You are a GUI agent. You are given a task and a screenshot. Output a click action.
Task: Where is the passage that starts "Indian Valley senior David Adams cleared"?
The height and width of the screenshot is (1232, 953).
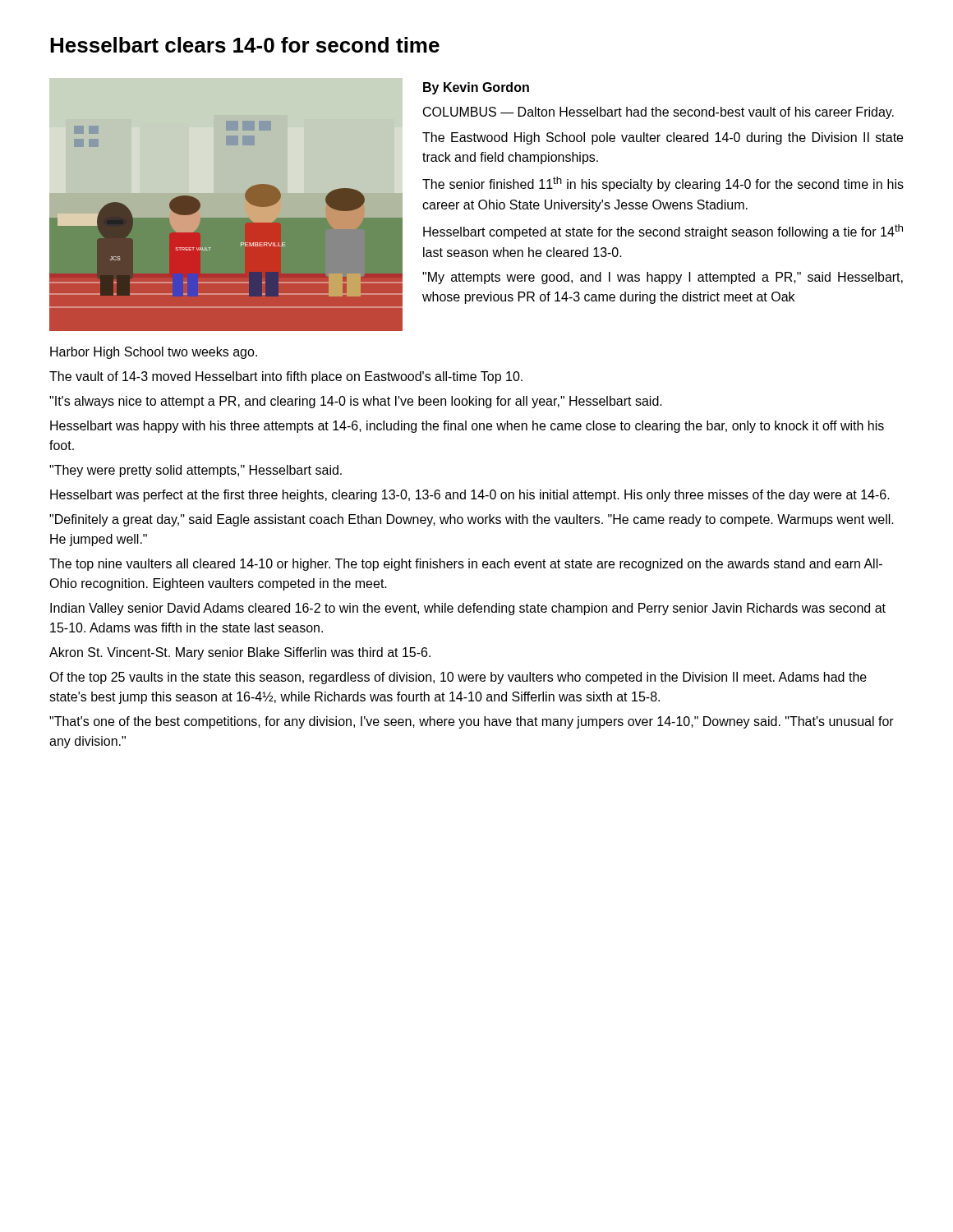coord(476,618)
